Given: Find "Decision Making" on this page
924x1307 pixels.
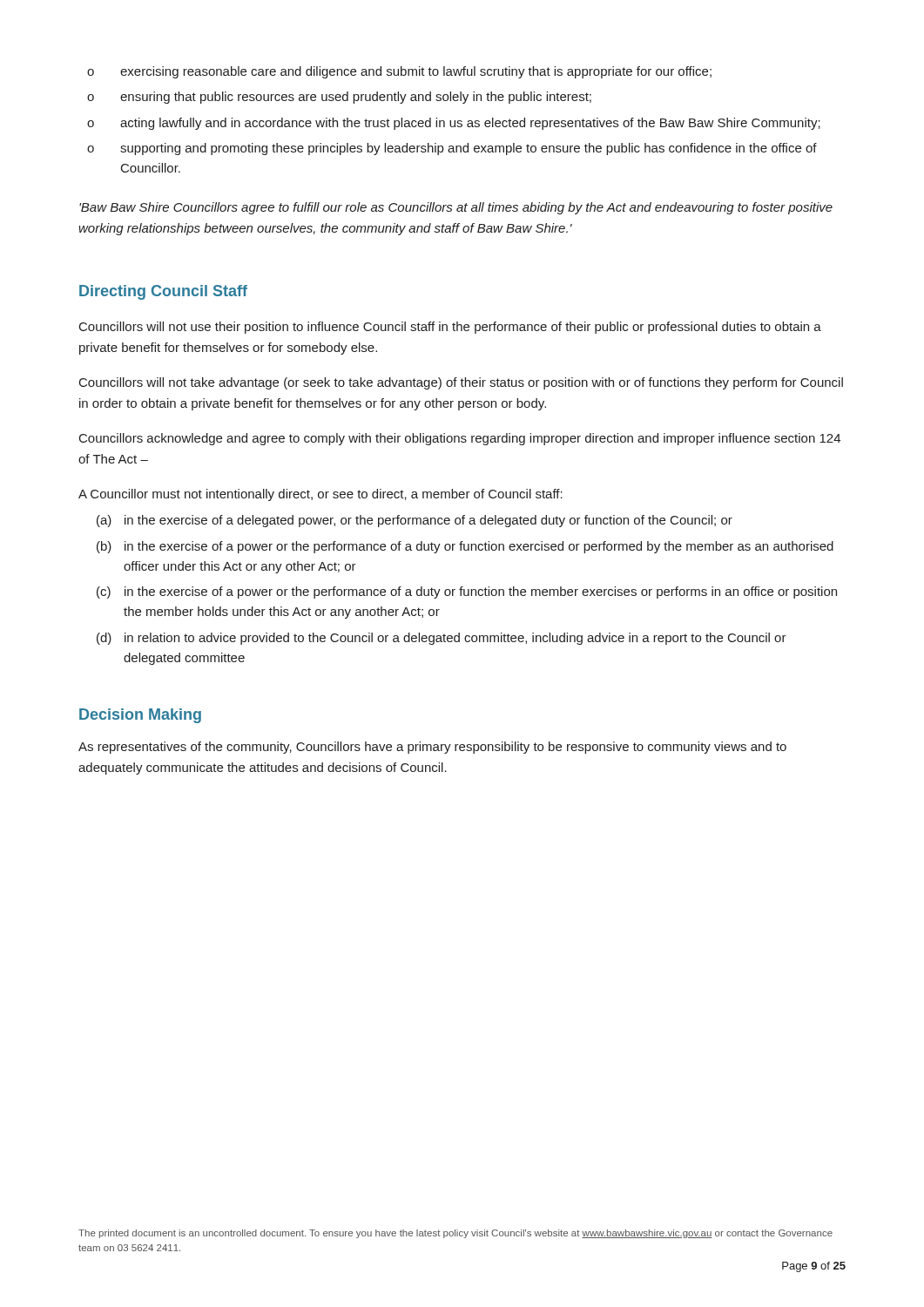Looking at the screenshot, I should click(x=140, y=714).
